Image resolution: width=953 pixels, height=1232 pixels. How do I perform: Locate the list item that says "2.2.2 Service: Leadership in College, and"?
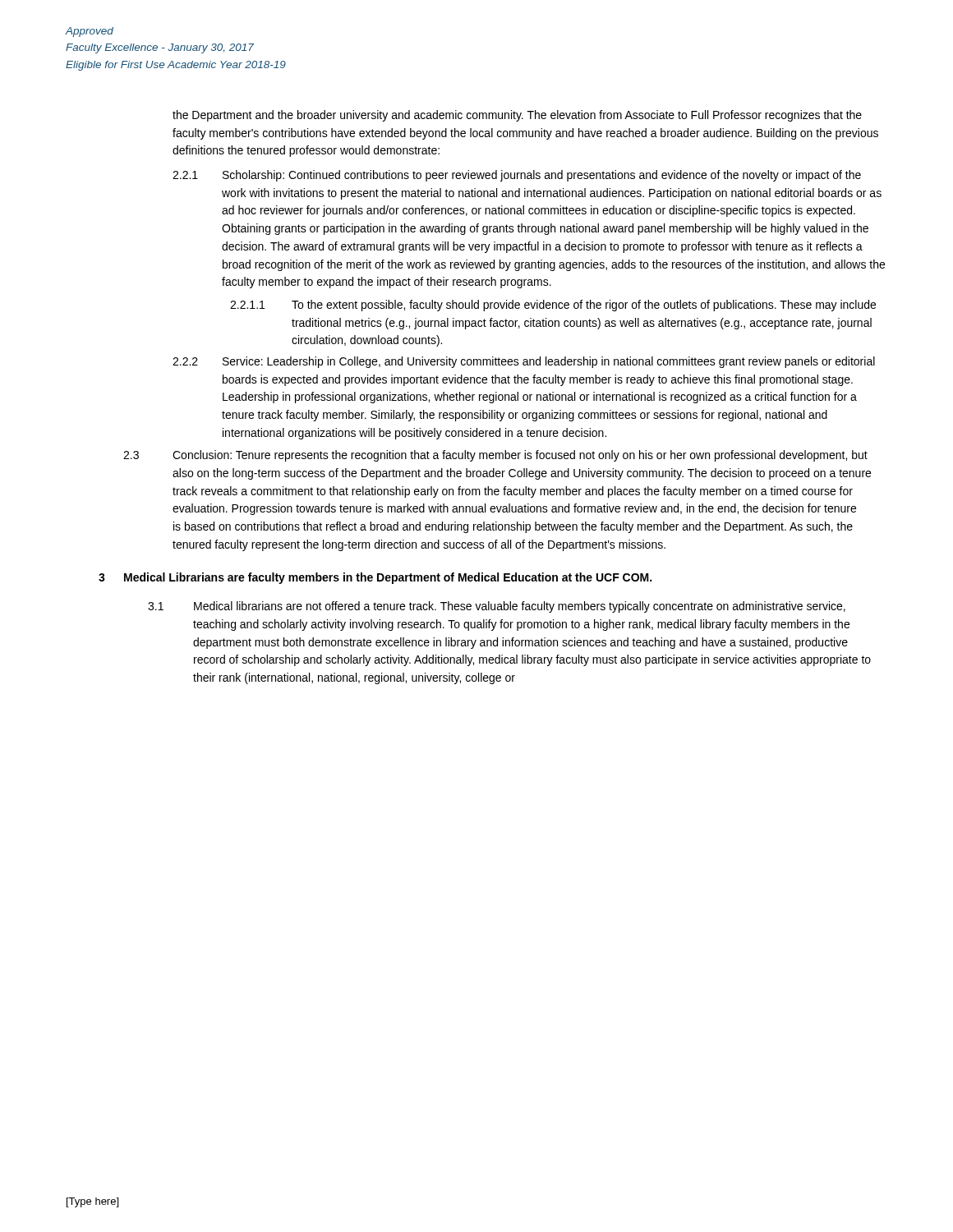click(x=530, y=398)
